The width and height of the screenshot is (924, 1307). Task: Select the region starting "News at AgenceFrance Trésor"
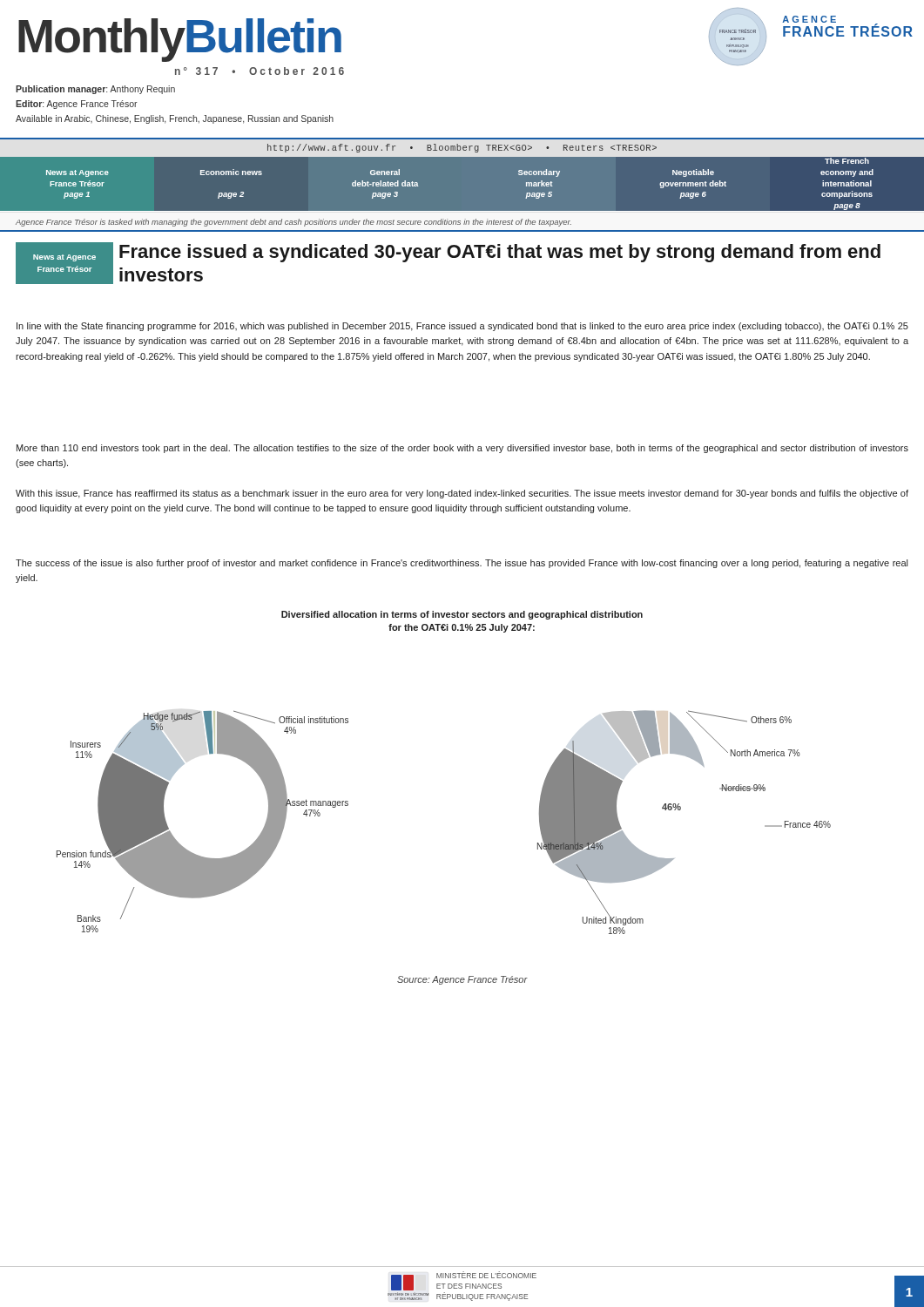click(x=64, y=263)
